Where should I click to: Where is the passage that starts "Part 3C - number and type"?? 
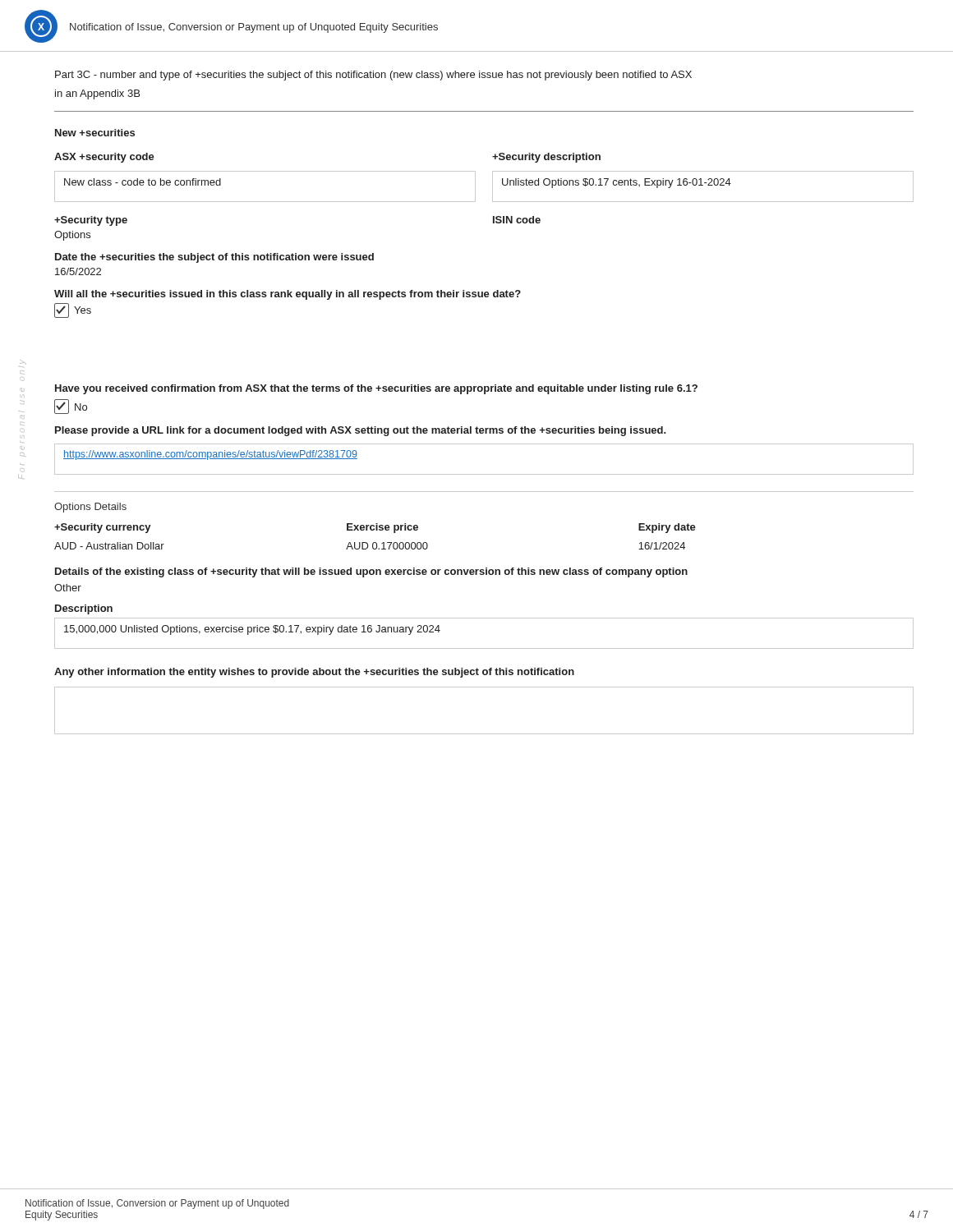373,74
